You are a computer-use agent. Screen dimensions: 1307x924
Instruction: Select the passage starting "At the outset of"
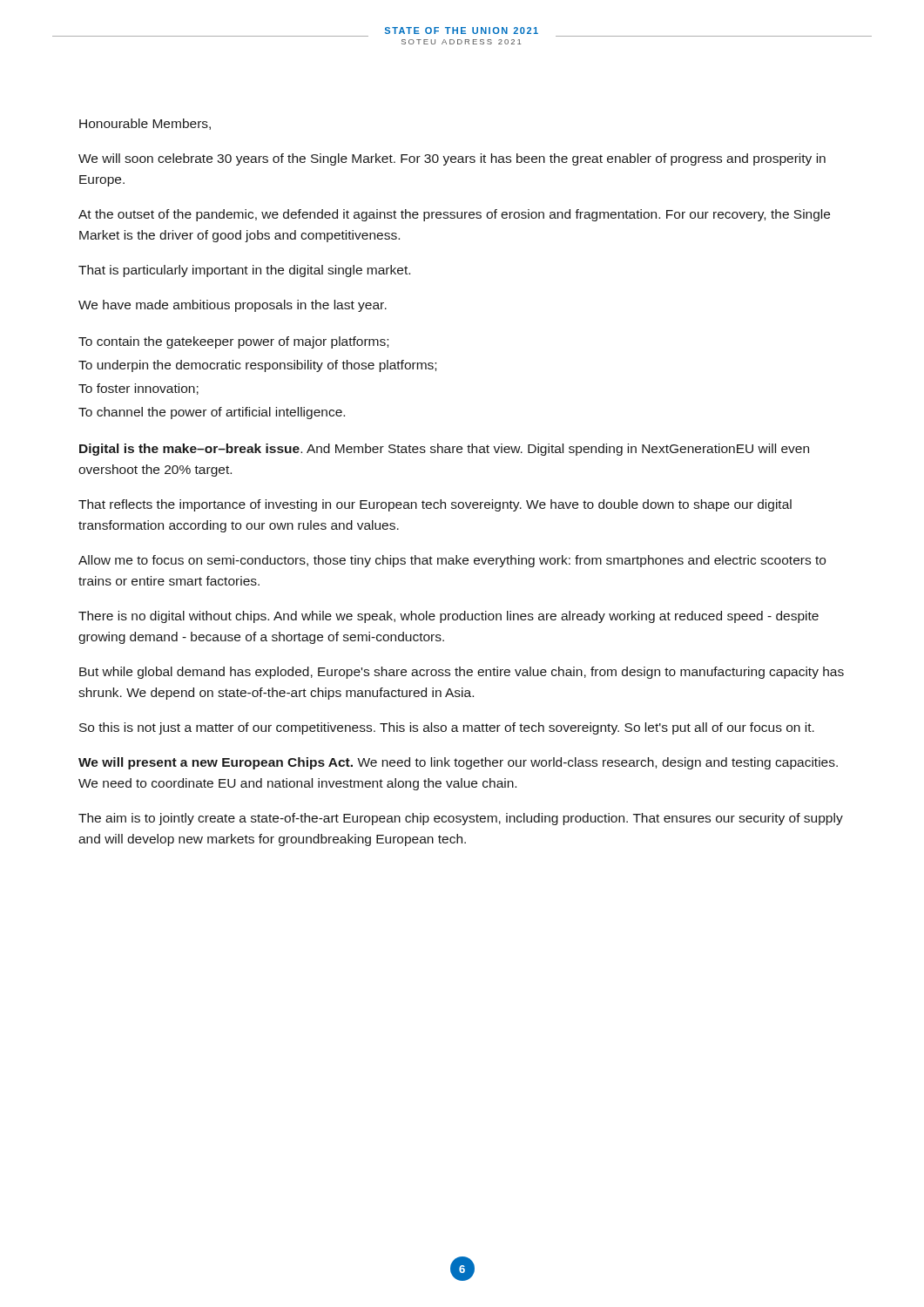tap(455, 224)
